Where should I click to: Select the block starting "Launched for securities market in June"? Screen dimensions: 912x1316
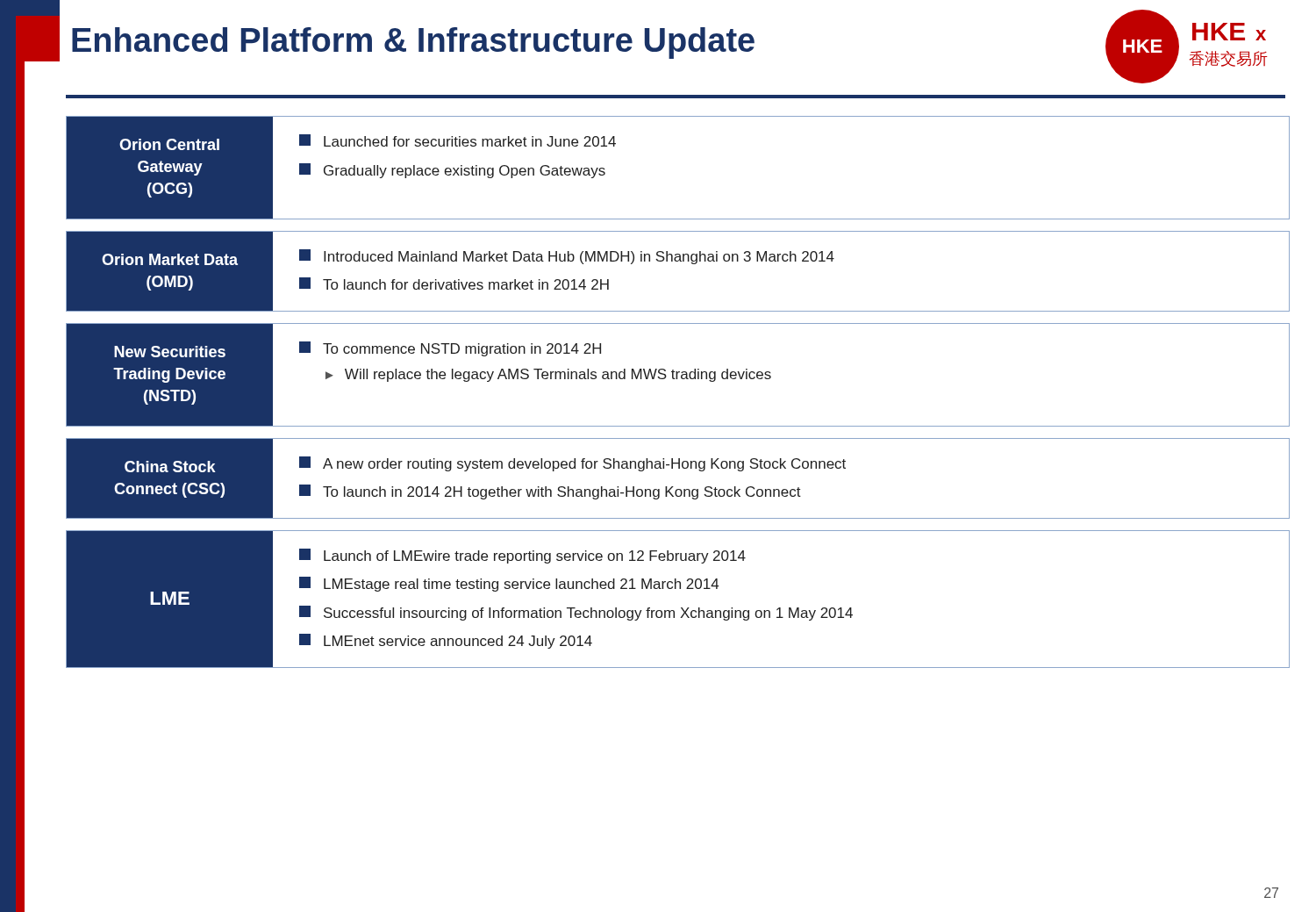pos(458,142)
